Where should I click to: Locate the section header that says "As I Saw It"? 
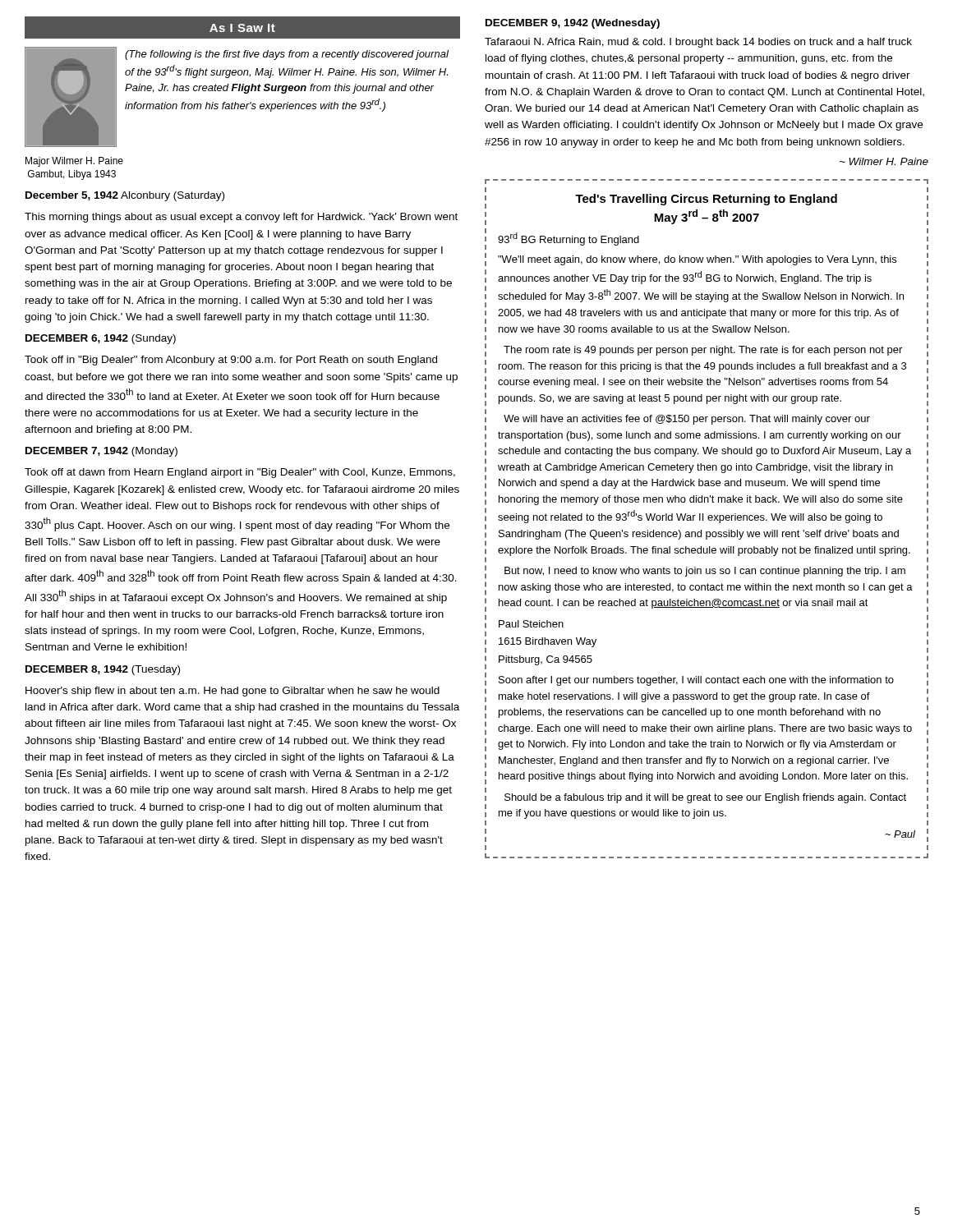(242, 28)
